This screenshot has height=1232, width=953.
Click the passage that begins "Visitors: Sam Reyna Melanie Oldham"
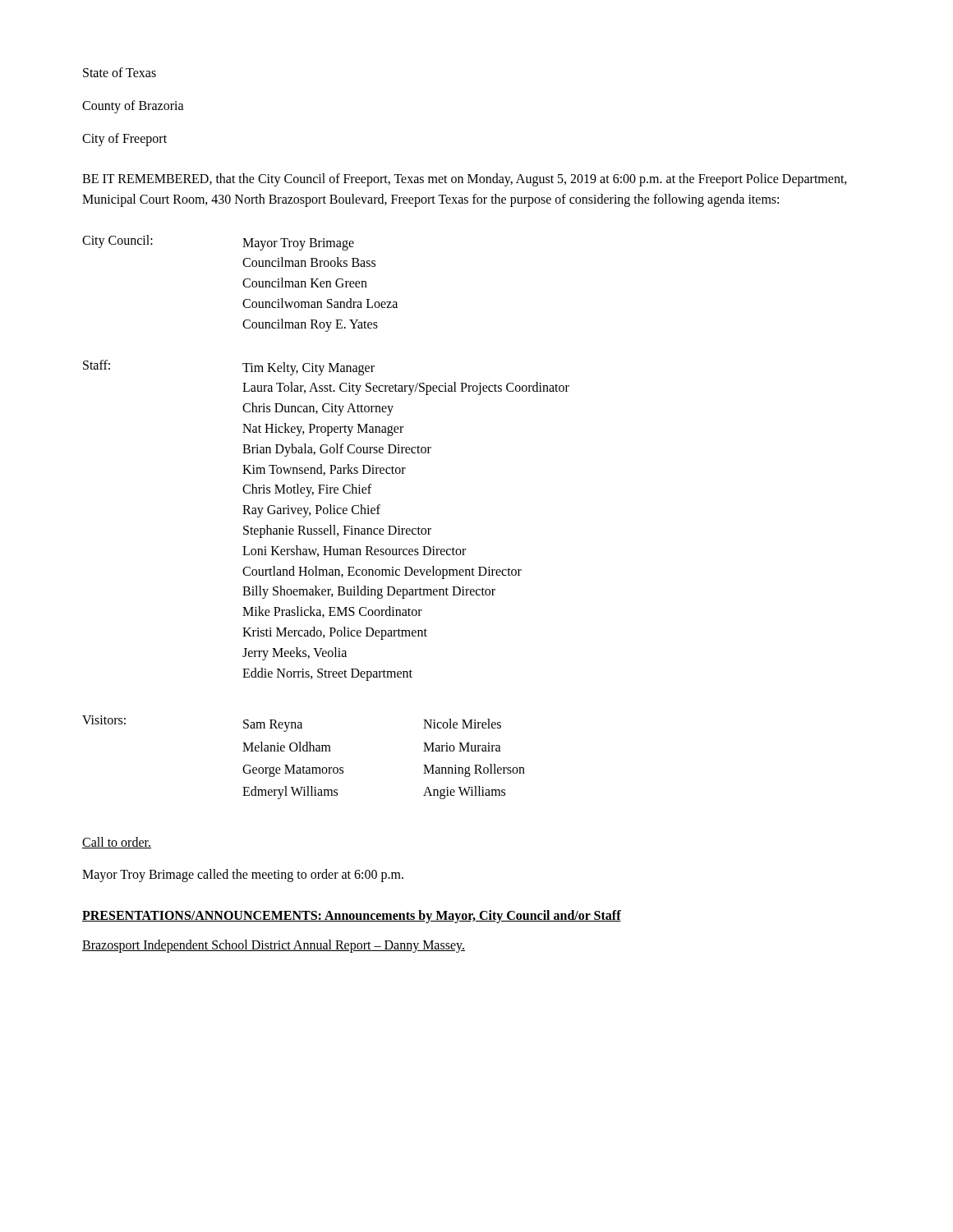(476, 758)
